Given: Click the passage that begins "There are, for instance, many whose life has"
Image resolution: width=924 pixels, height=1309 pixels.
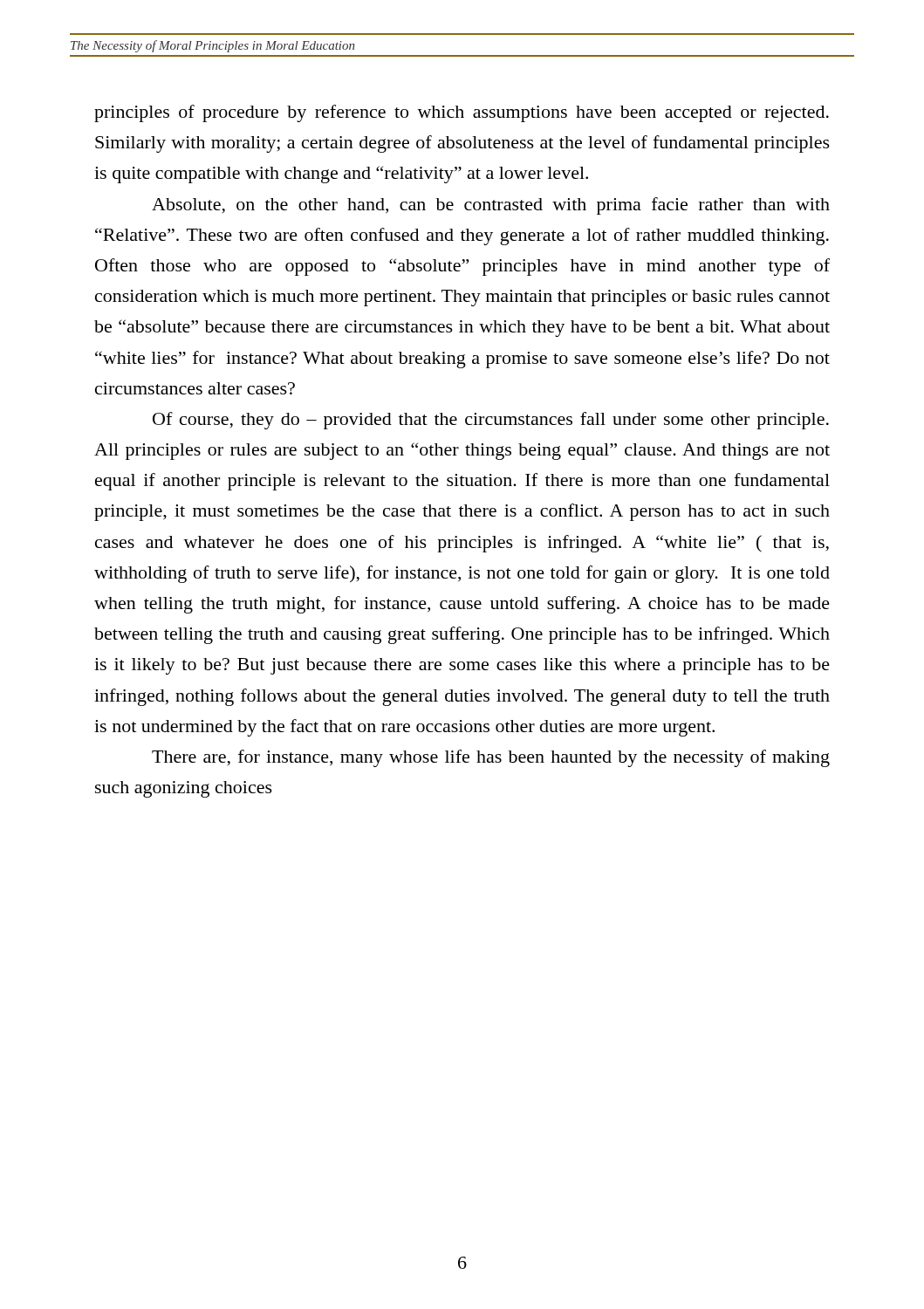Looking at the screenshot, I should coord(462,771).
